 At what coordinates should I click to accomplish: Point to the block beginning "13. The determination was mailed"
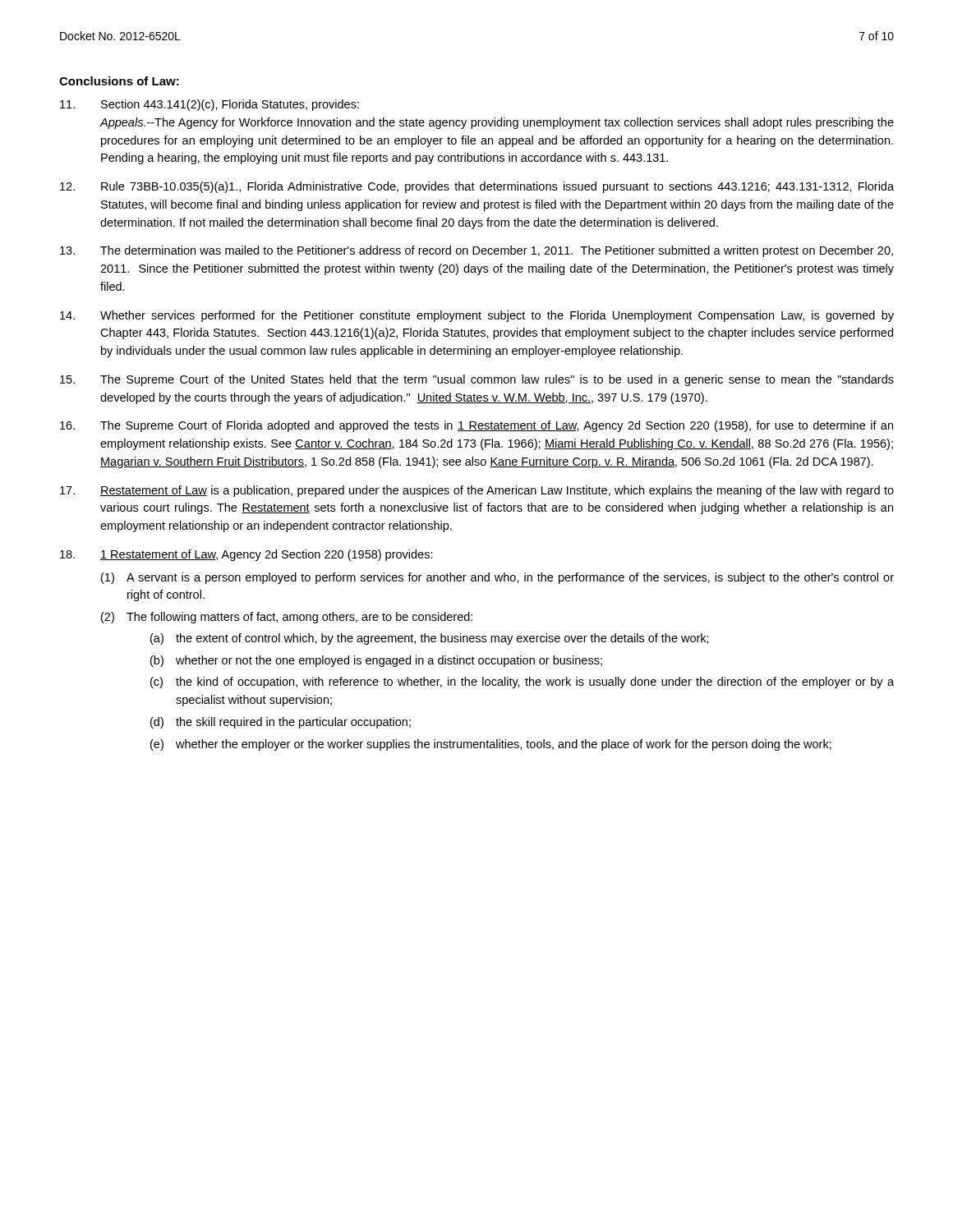[476, 269]
